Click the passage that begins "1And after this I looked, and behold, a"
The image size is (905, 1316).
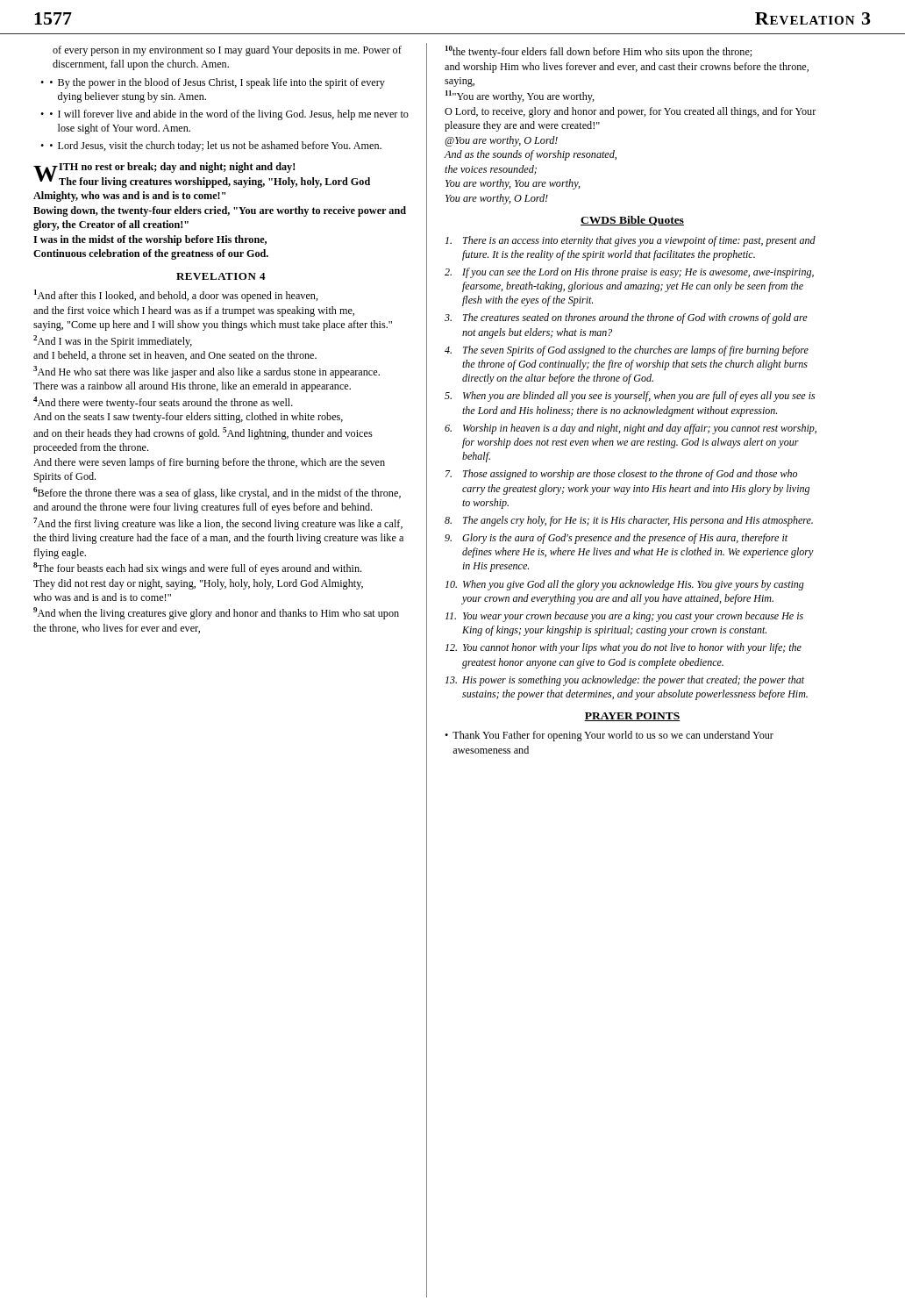click(x=219, y=461)
